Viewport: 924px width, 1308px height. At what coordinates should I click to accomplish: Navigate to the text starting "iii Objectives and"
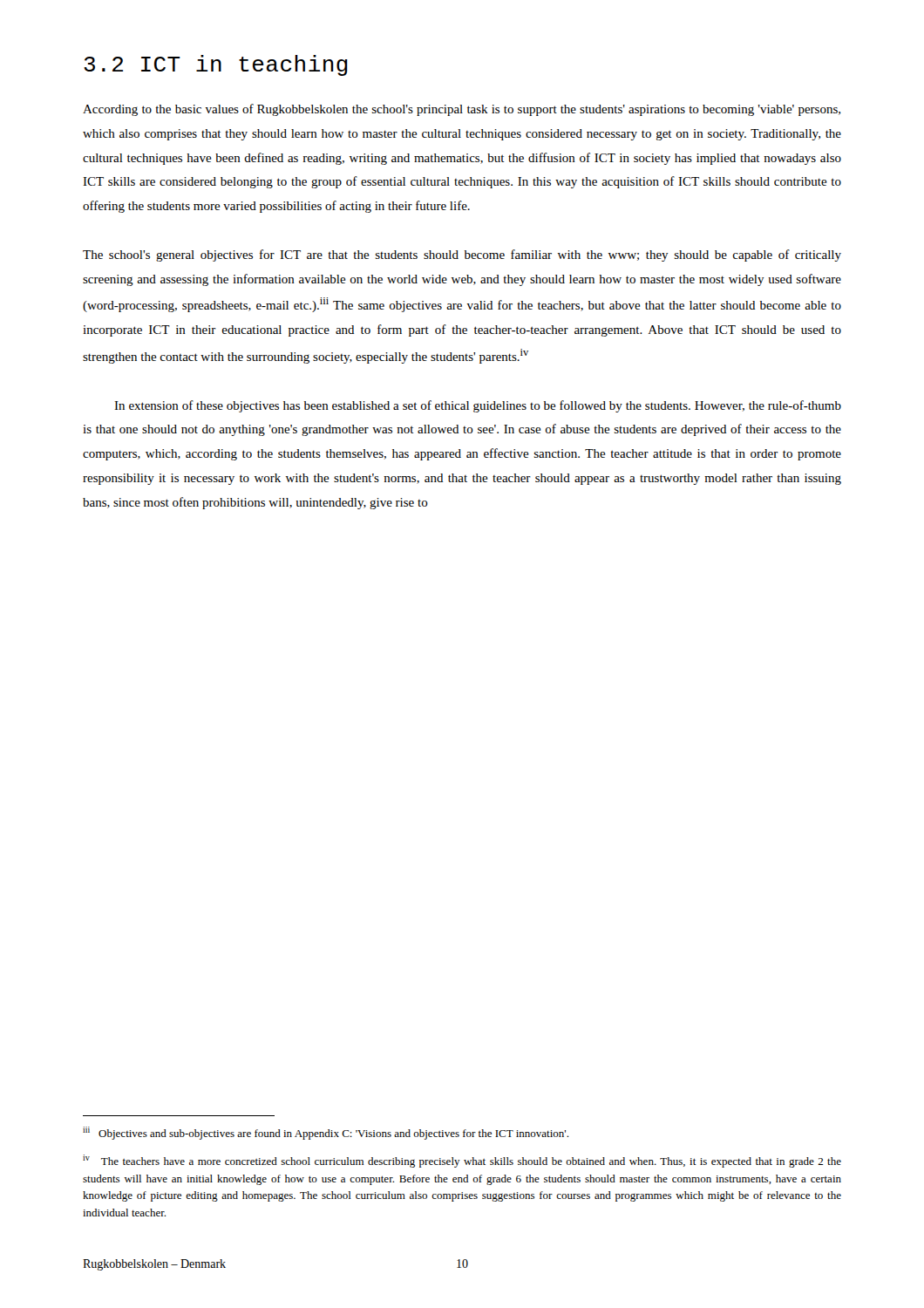tap(326, 1132)
